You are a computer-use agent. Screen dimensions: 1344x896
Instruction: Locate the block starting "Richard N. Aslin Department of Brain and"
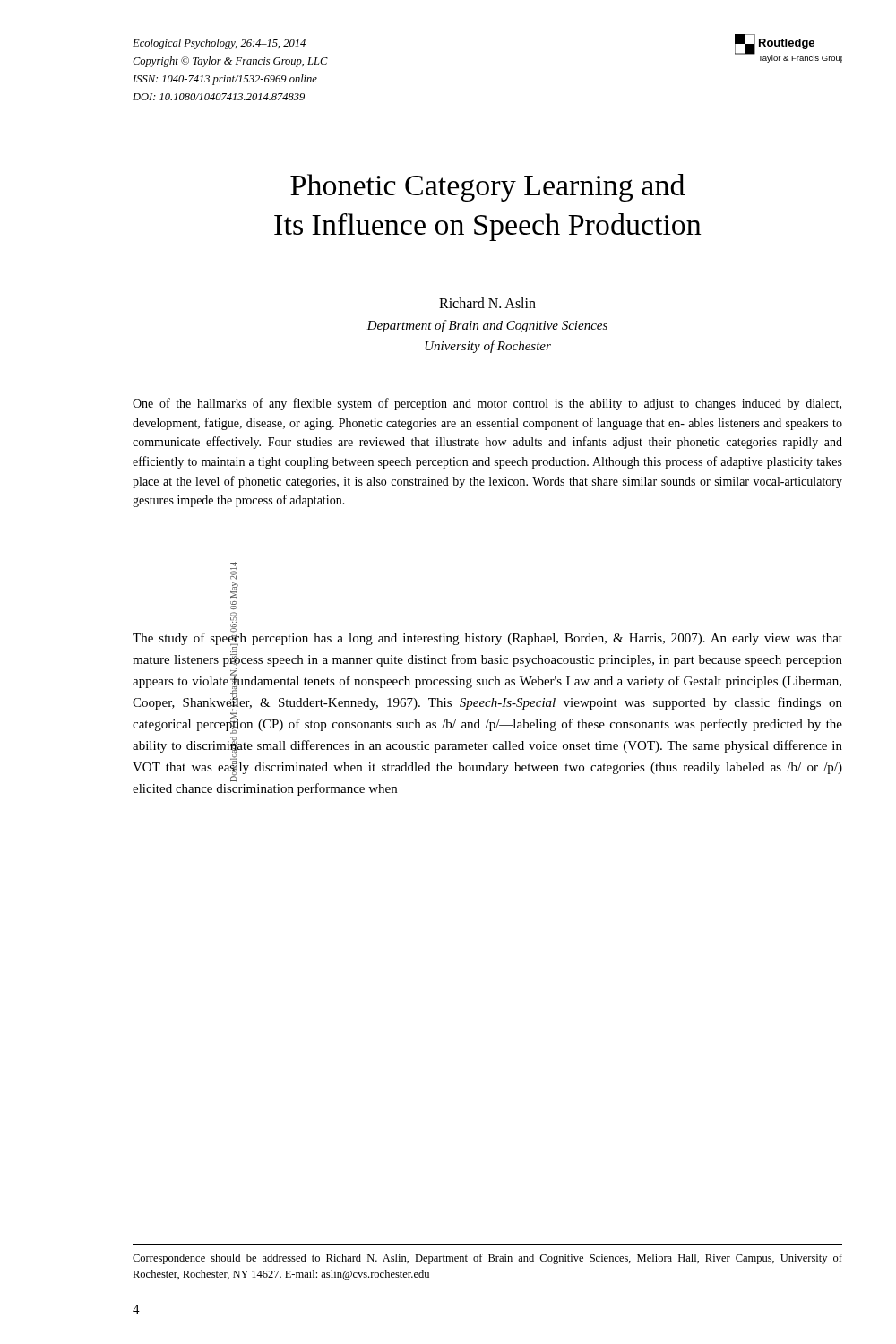tap(487, 326)
